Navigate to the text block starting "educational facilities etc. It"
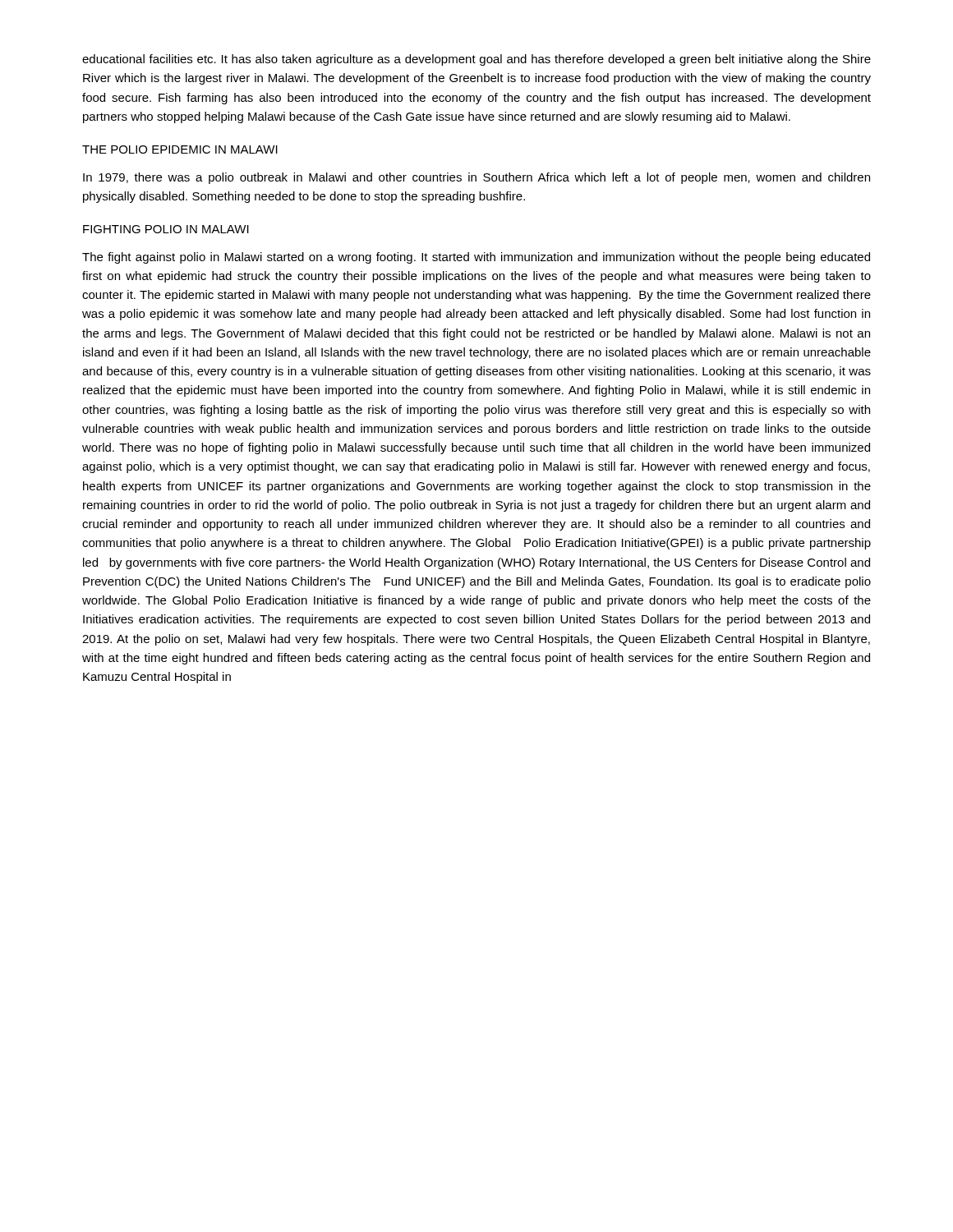The height and width of the screenshot is (1232, 953). point(476,87)
